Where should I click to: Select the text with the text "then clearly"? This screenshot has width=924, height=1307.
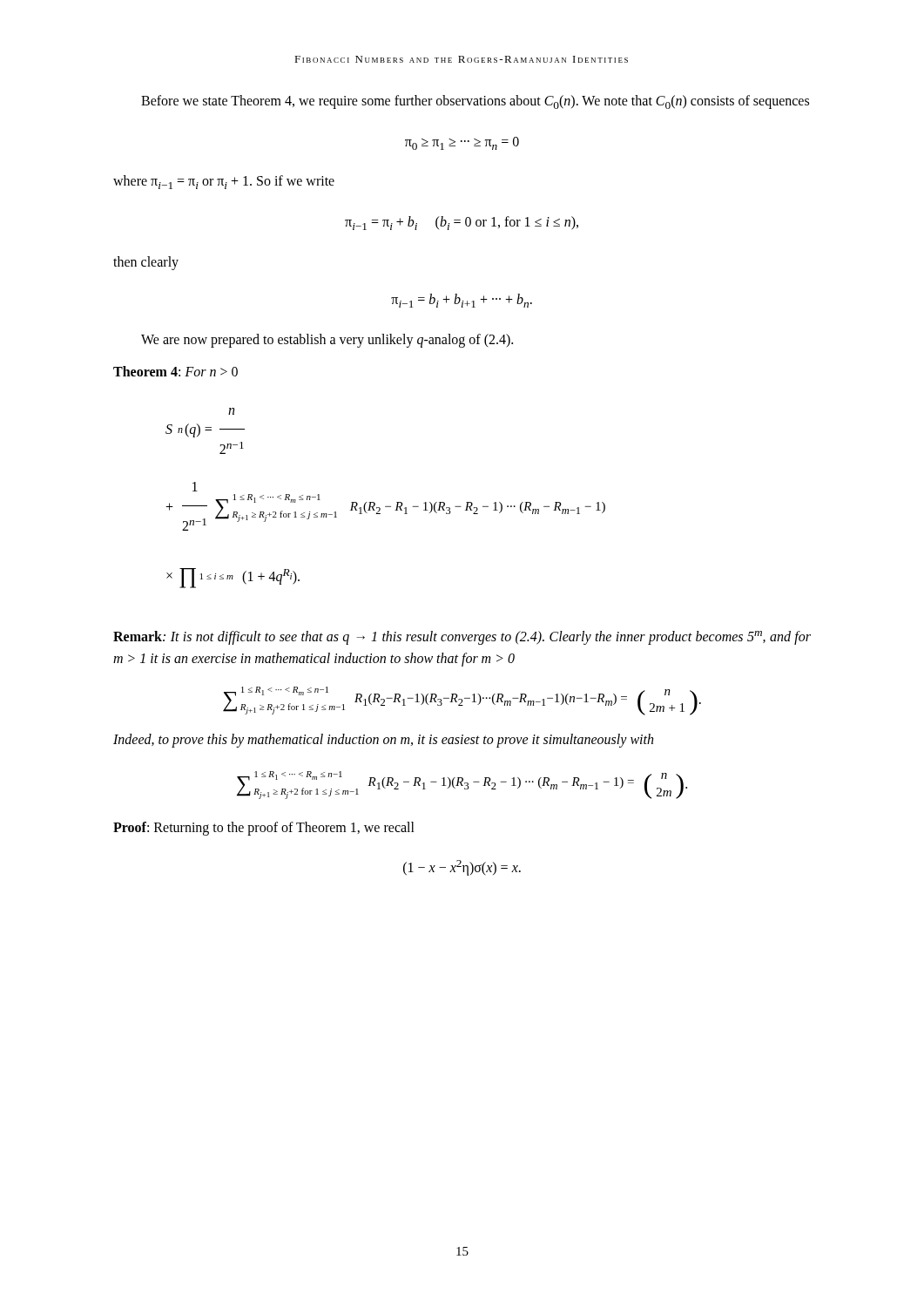(x=146, y=263)
